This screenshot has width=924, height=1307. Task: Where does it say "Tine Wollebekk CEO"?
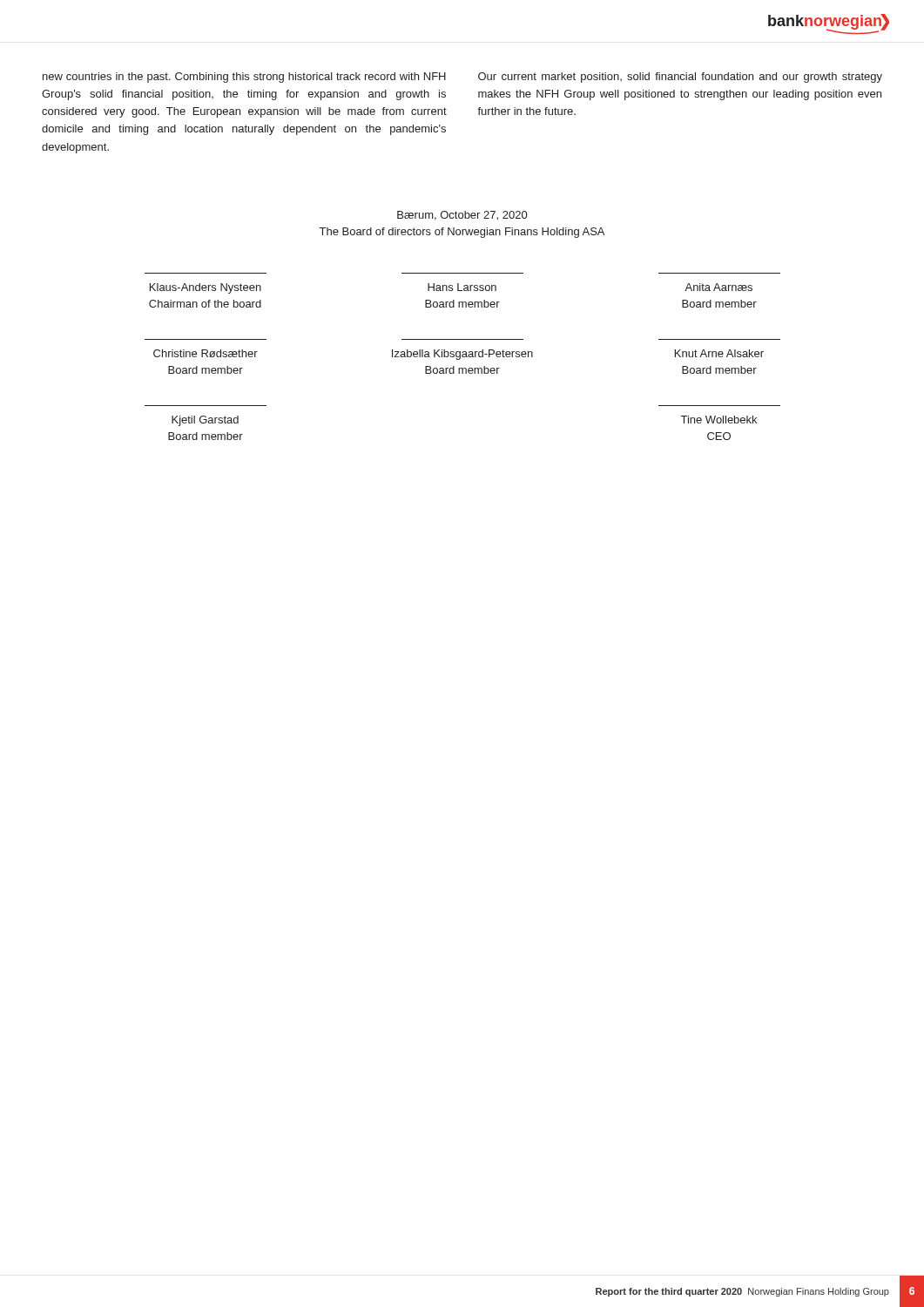(719, 425)
